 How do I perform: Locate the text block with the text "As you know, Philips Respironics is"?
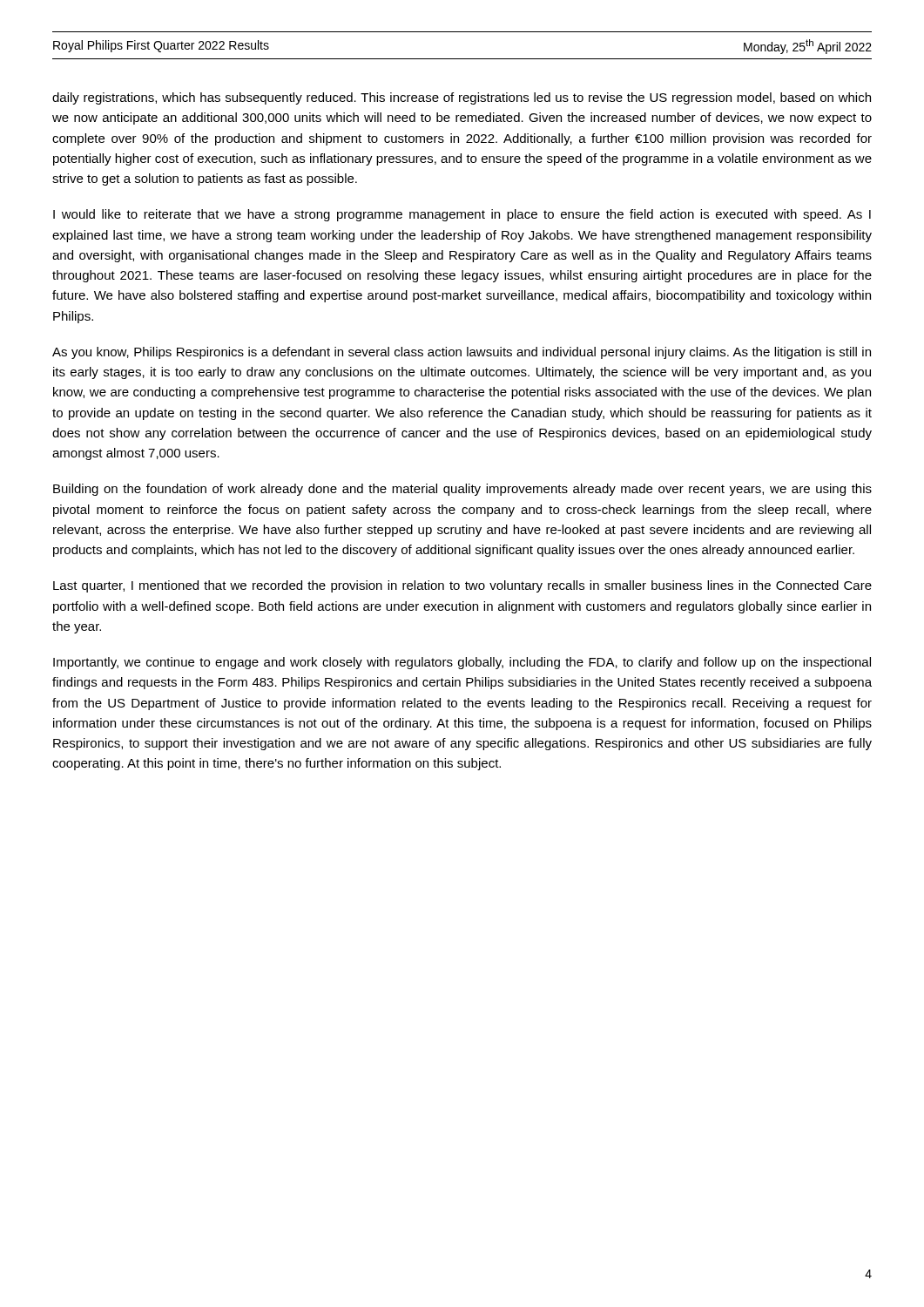(x=462, y=402)
